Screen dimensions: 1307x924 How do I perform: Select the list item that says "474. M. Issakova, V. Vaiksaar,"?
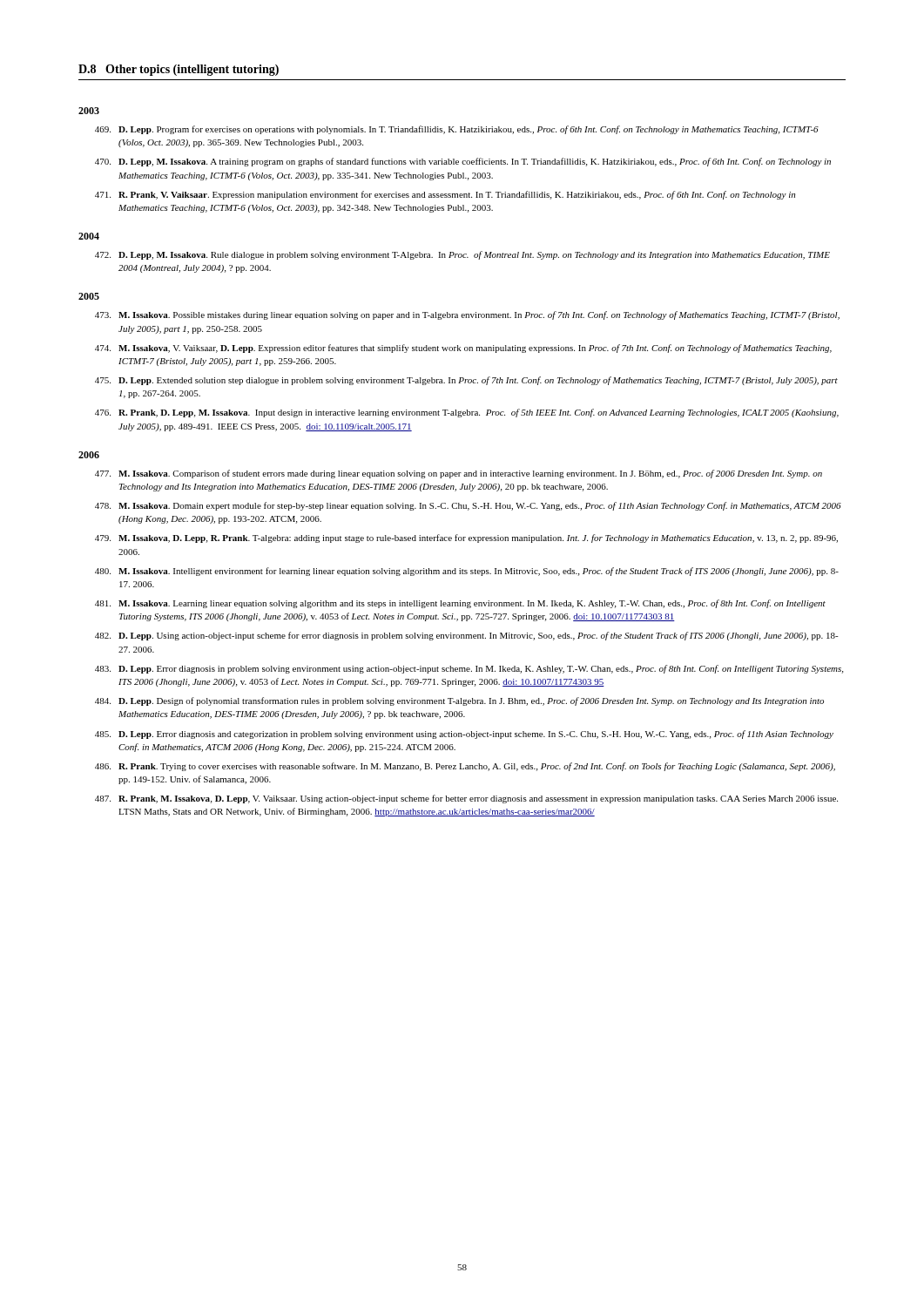pos(462,355)
